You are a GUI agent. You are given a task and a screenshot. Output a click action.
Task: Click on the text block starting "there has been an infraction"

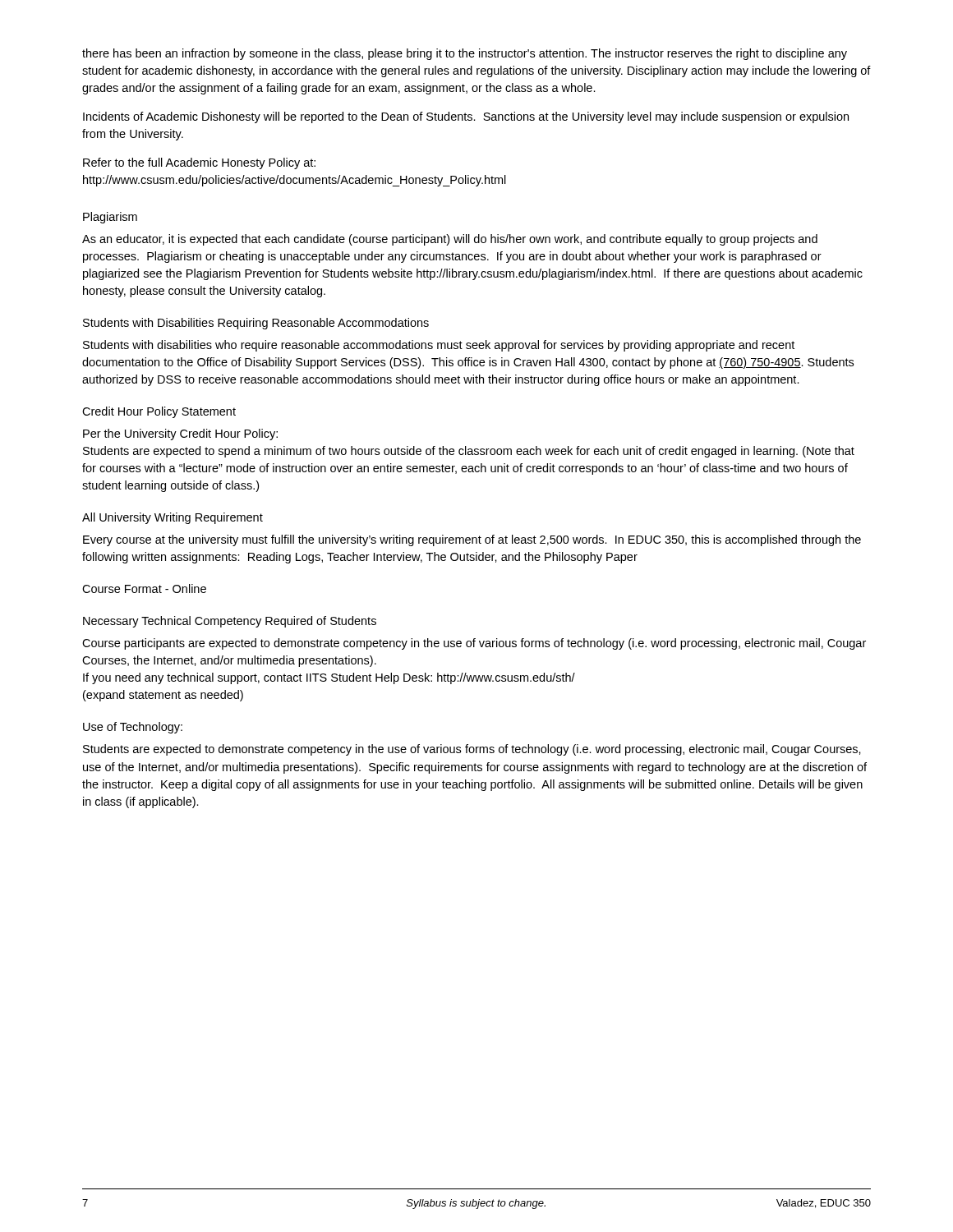coord(476,71)
